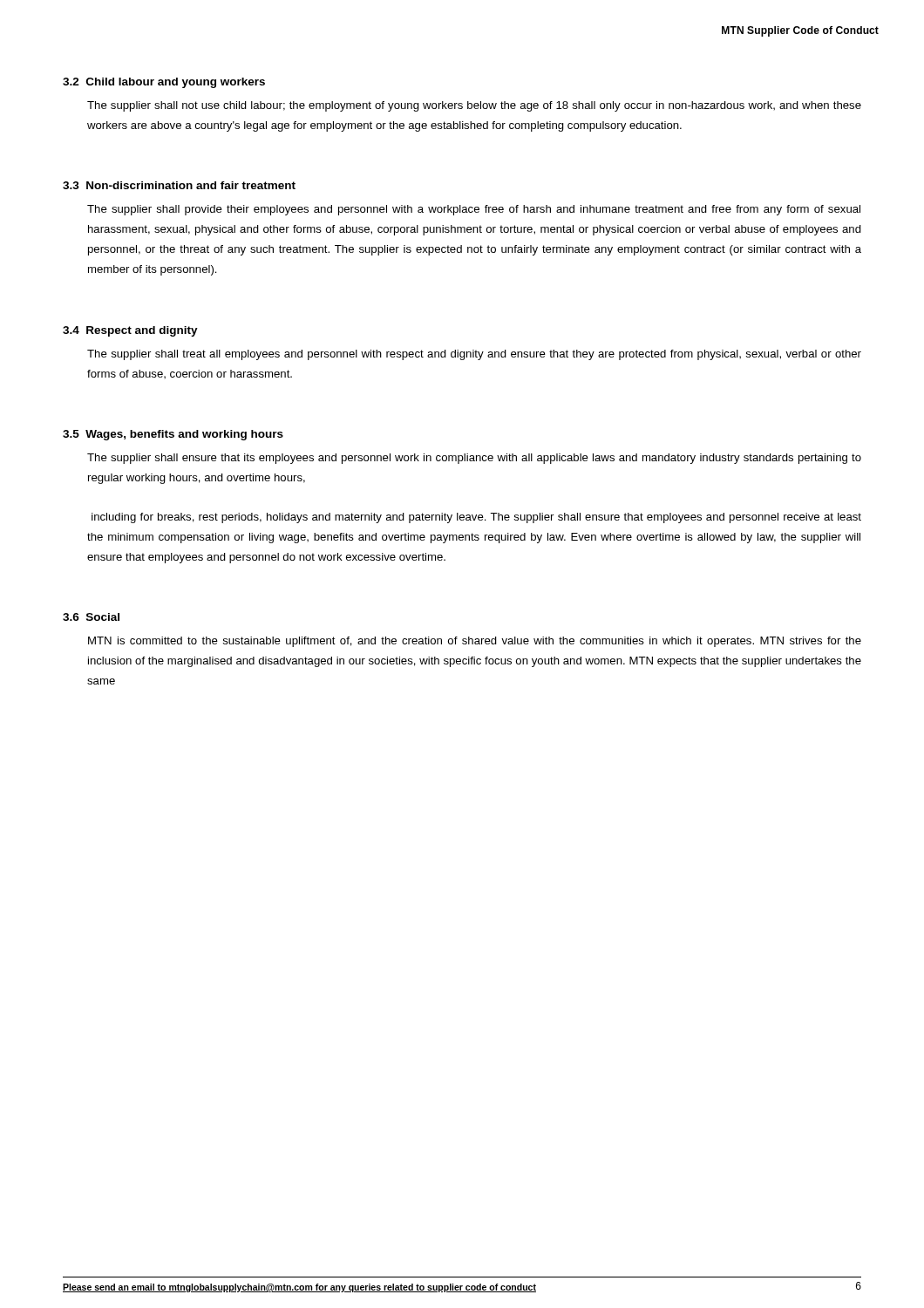
Task: Select the block starting "3.3 Non-discrimination and fair treatment"
Action: click(x=179, y=185)
